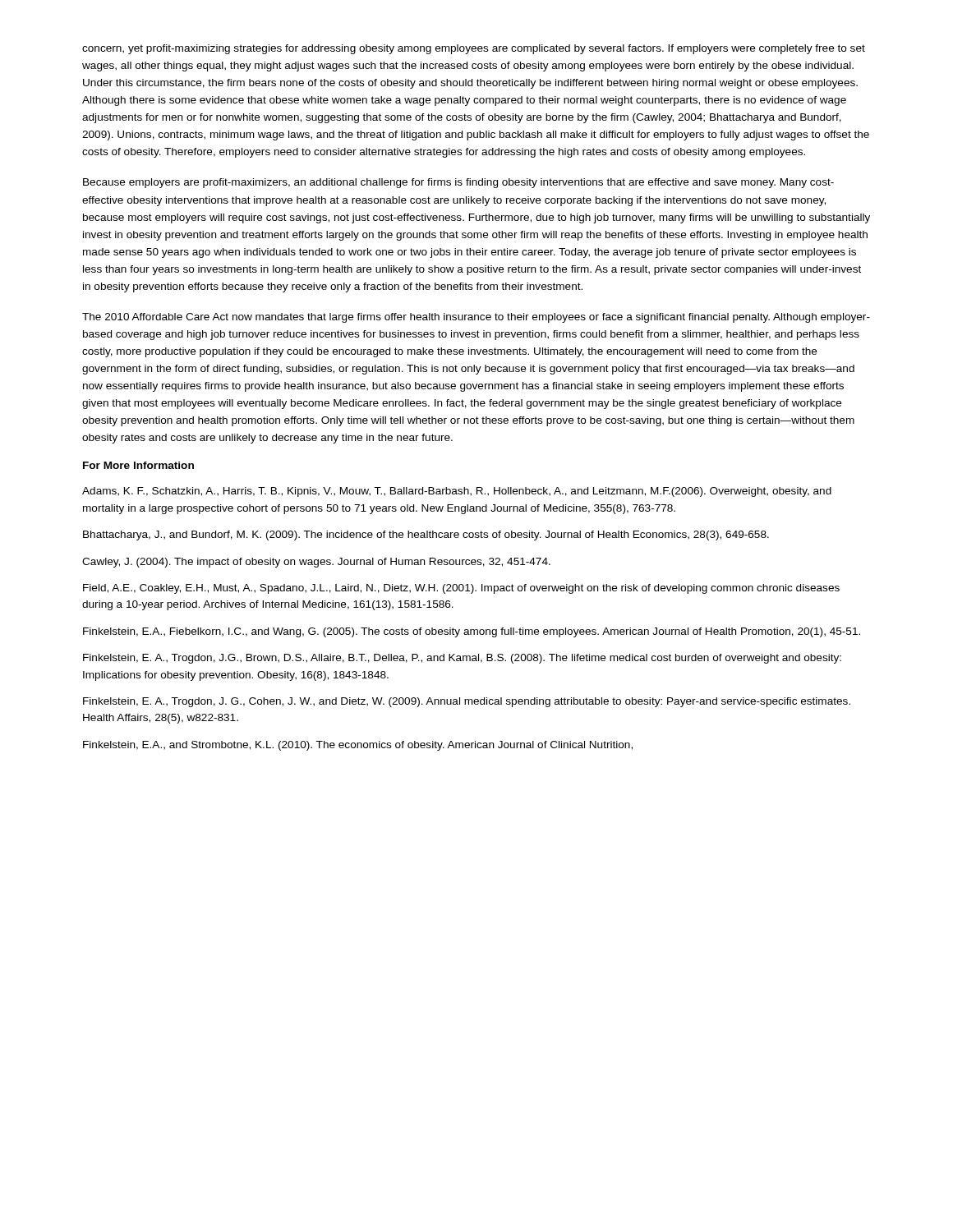Click the passage that begins "Finkelstein, E. A., Trogdon, J.G., Brown, D.S.,"
The height and width of the screenshot is (1232, 953).
pyautogui.click(x=462, y=666)
